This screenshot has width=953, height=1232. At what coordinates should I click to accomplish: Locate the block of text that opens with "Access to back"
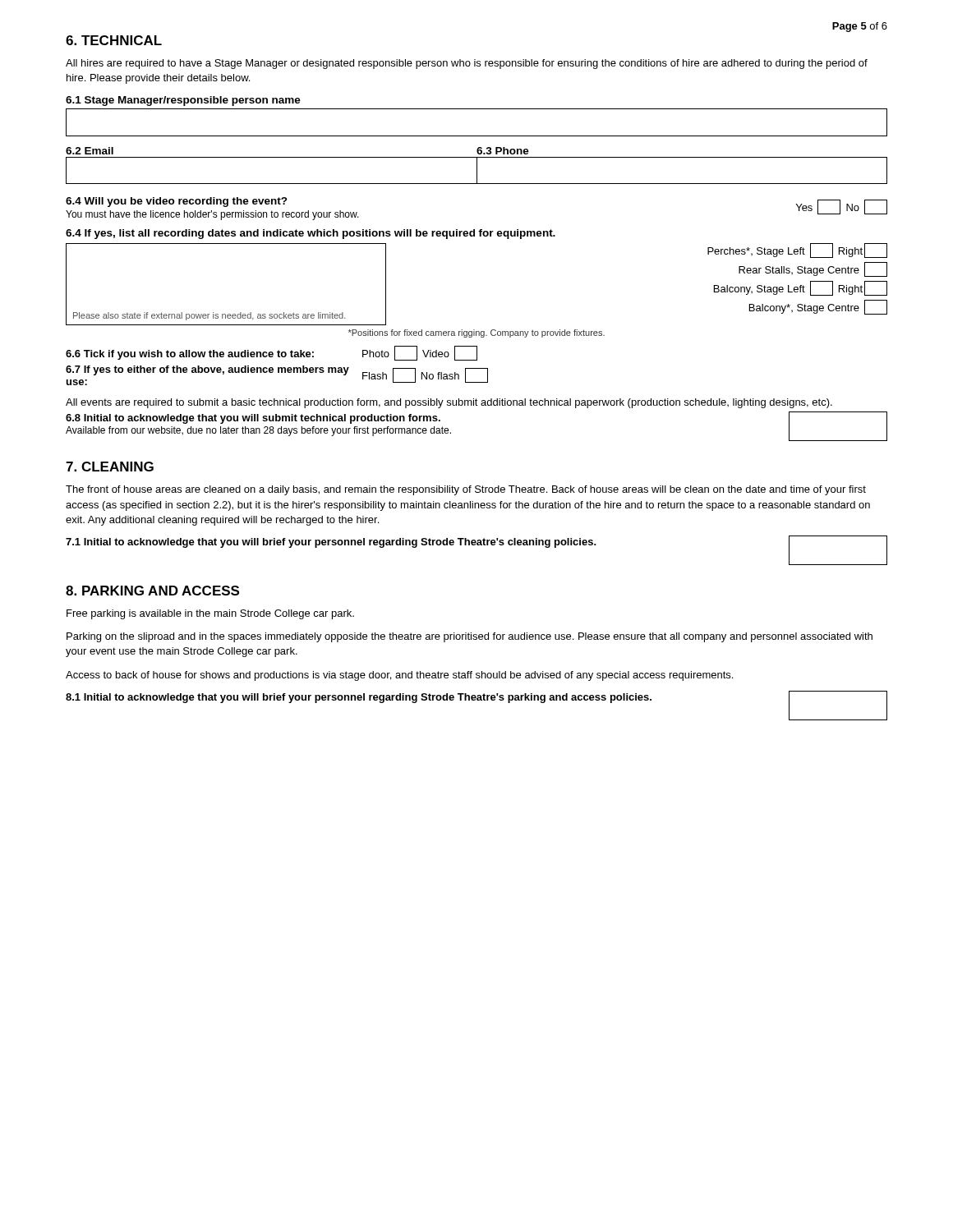[400, 674]
